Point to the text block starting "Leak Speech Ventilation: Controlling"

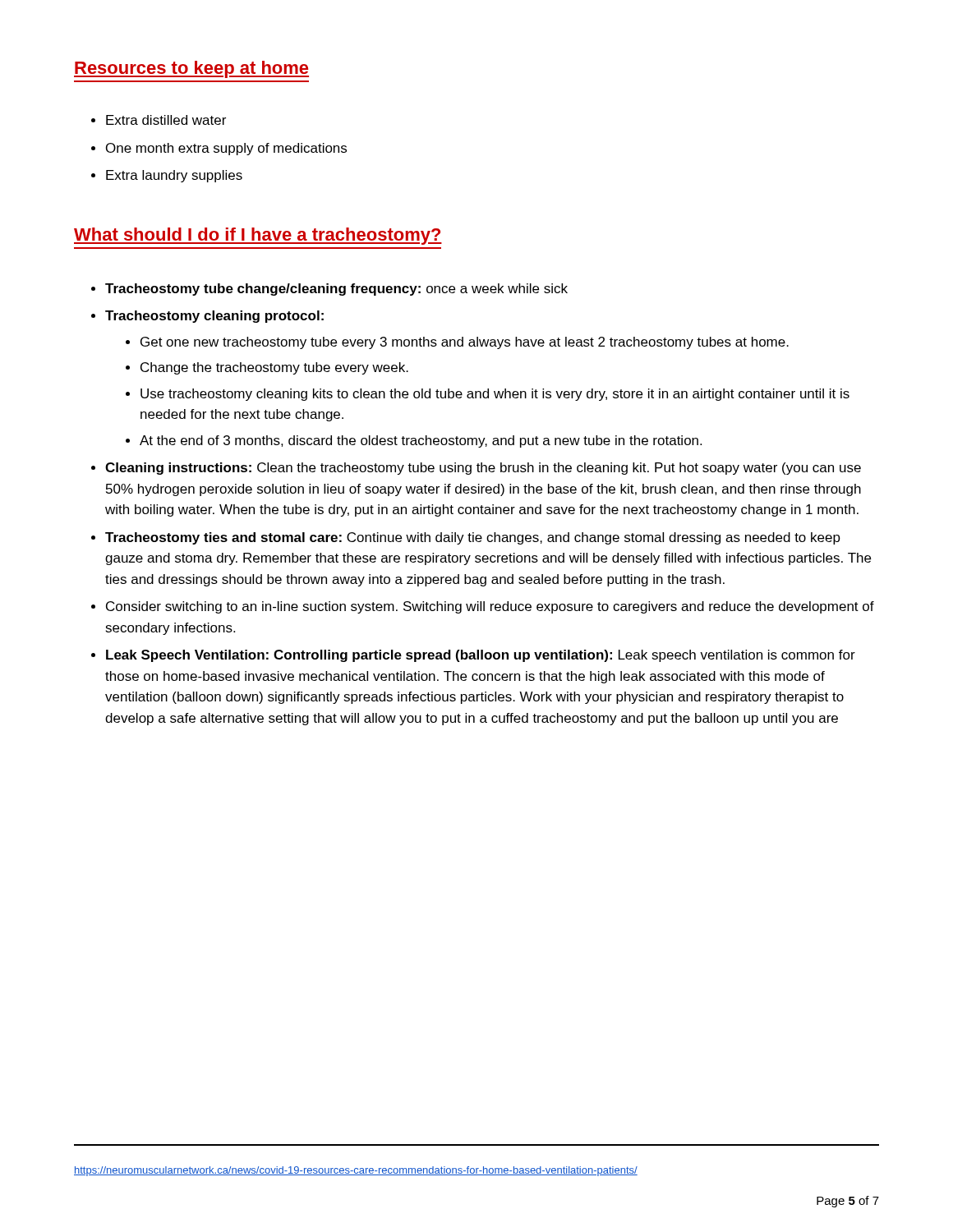480,686
